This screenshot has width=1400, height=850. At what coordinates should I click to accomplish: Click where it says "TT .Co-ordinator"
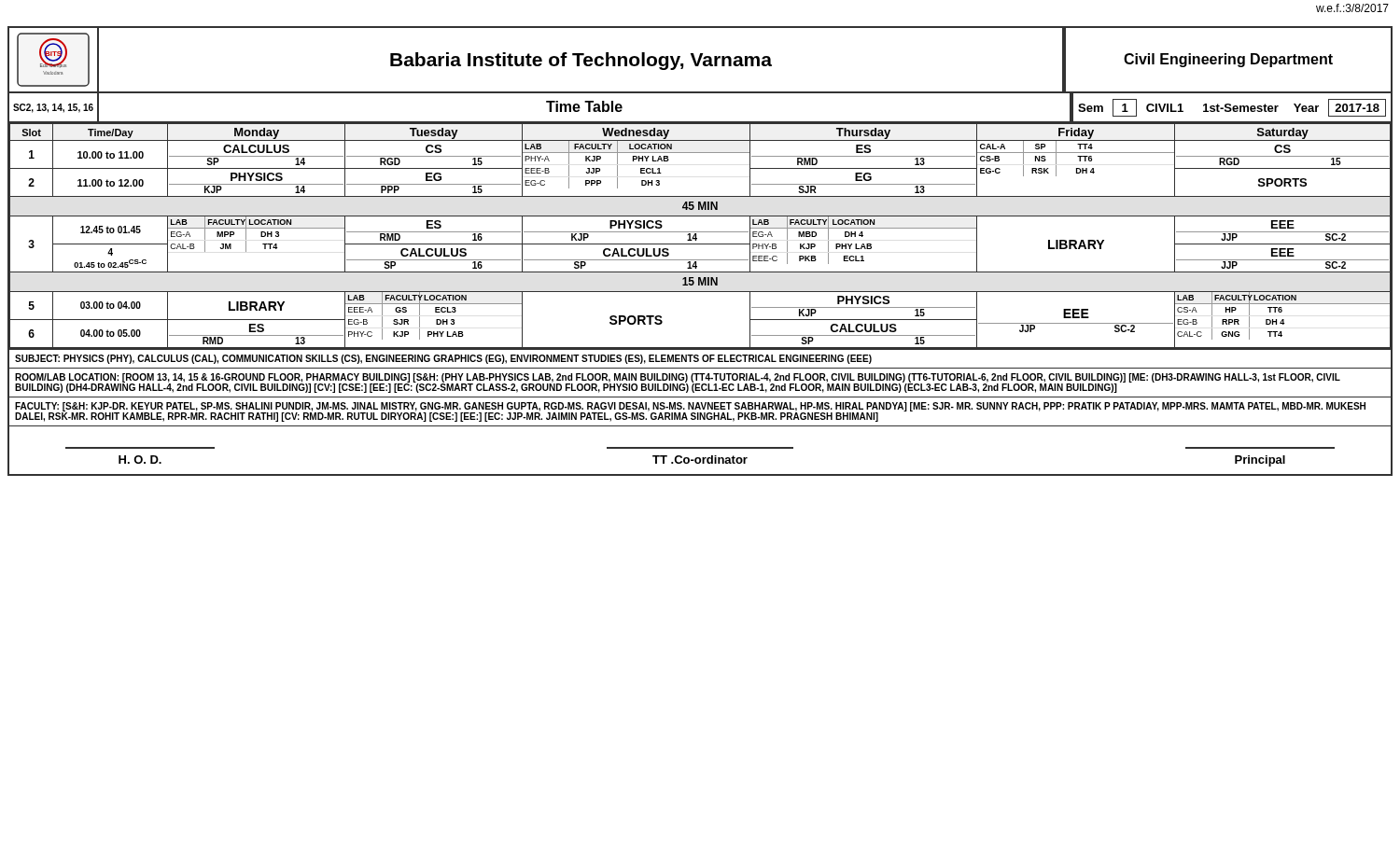point(700,460)
